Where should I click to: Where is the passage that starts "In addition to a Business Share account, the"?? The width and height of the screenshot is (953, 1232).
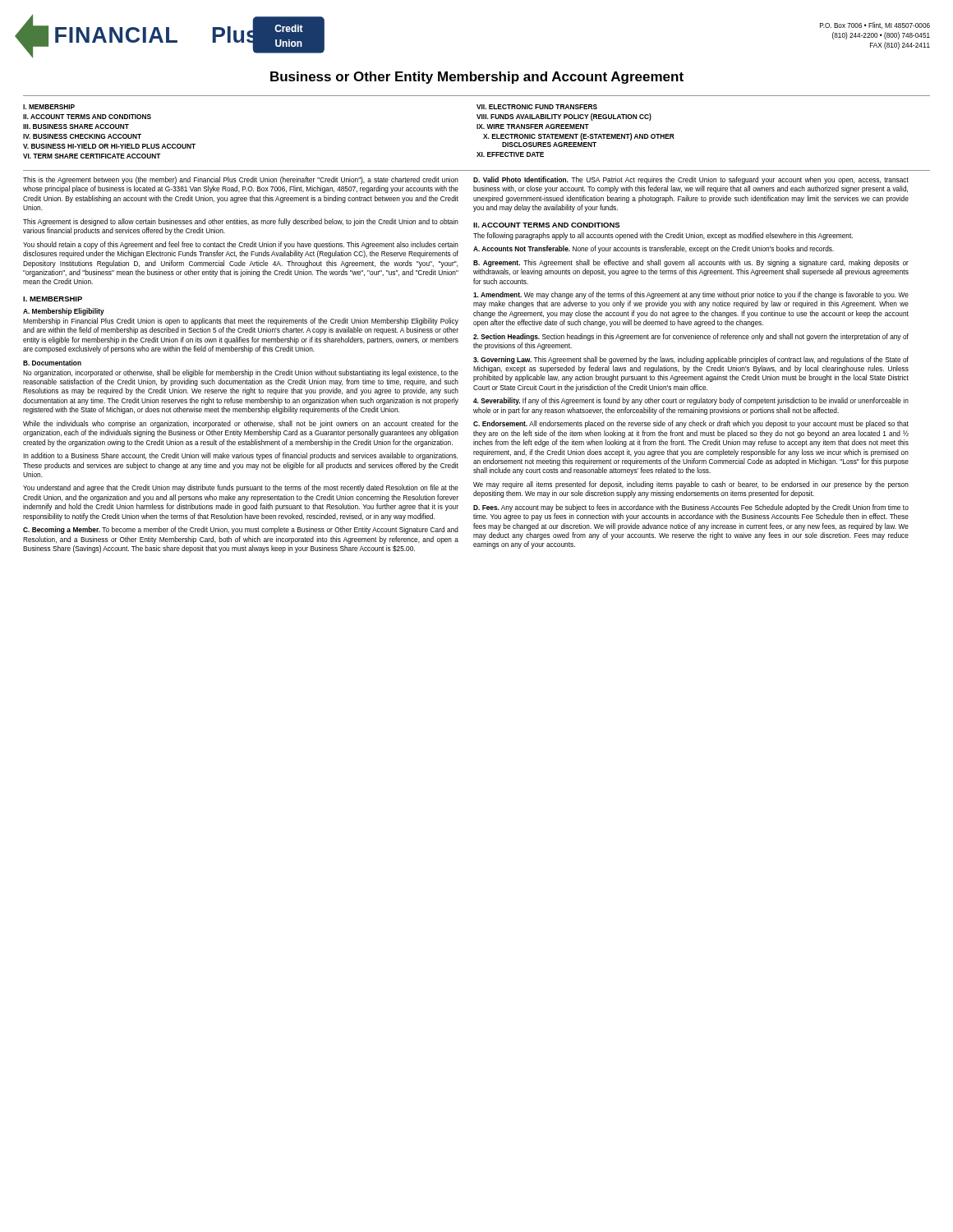241,465
